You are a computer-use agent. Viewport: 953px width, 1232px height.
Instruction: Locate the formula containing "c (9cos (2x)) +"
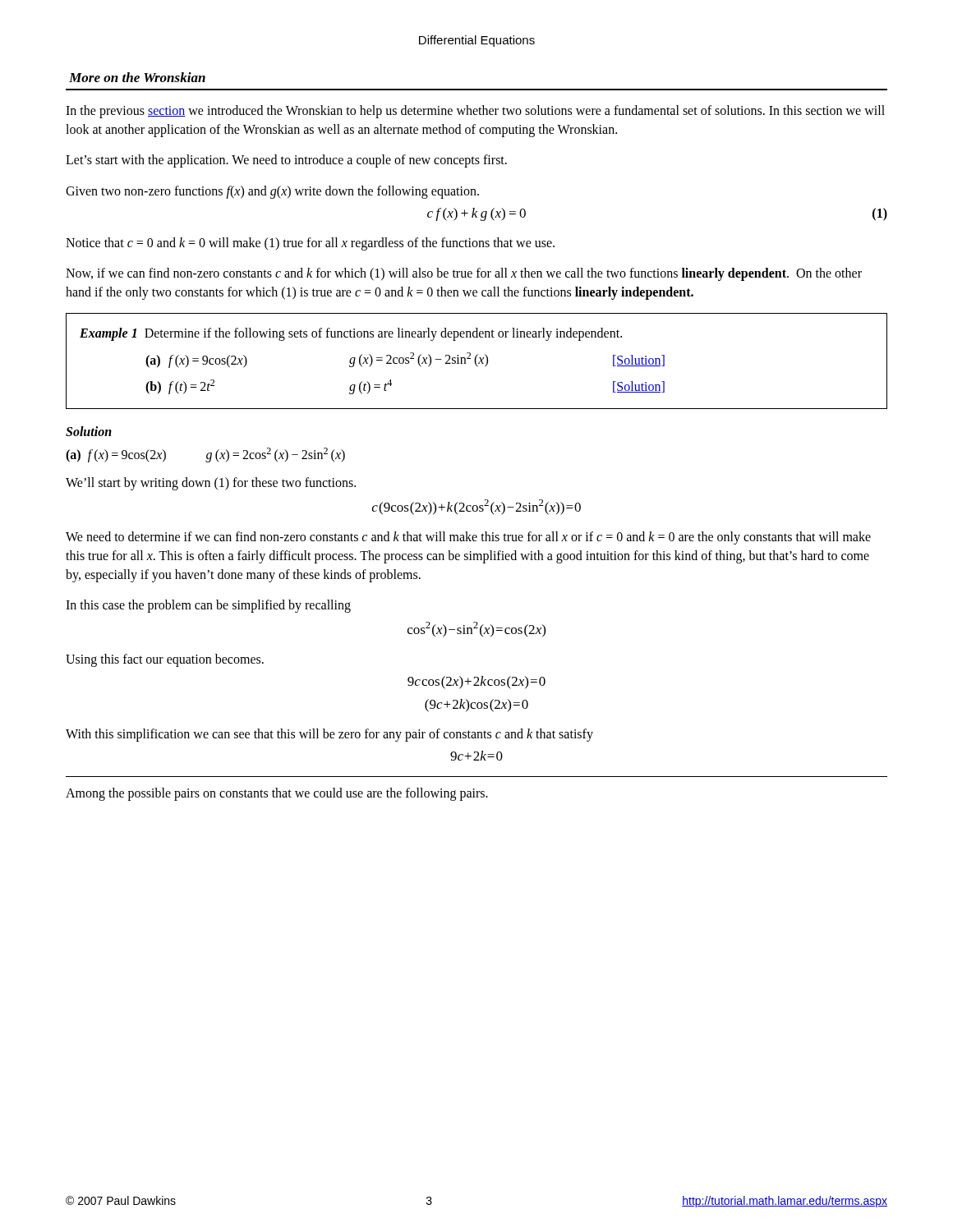476,506
